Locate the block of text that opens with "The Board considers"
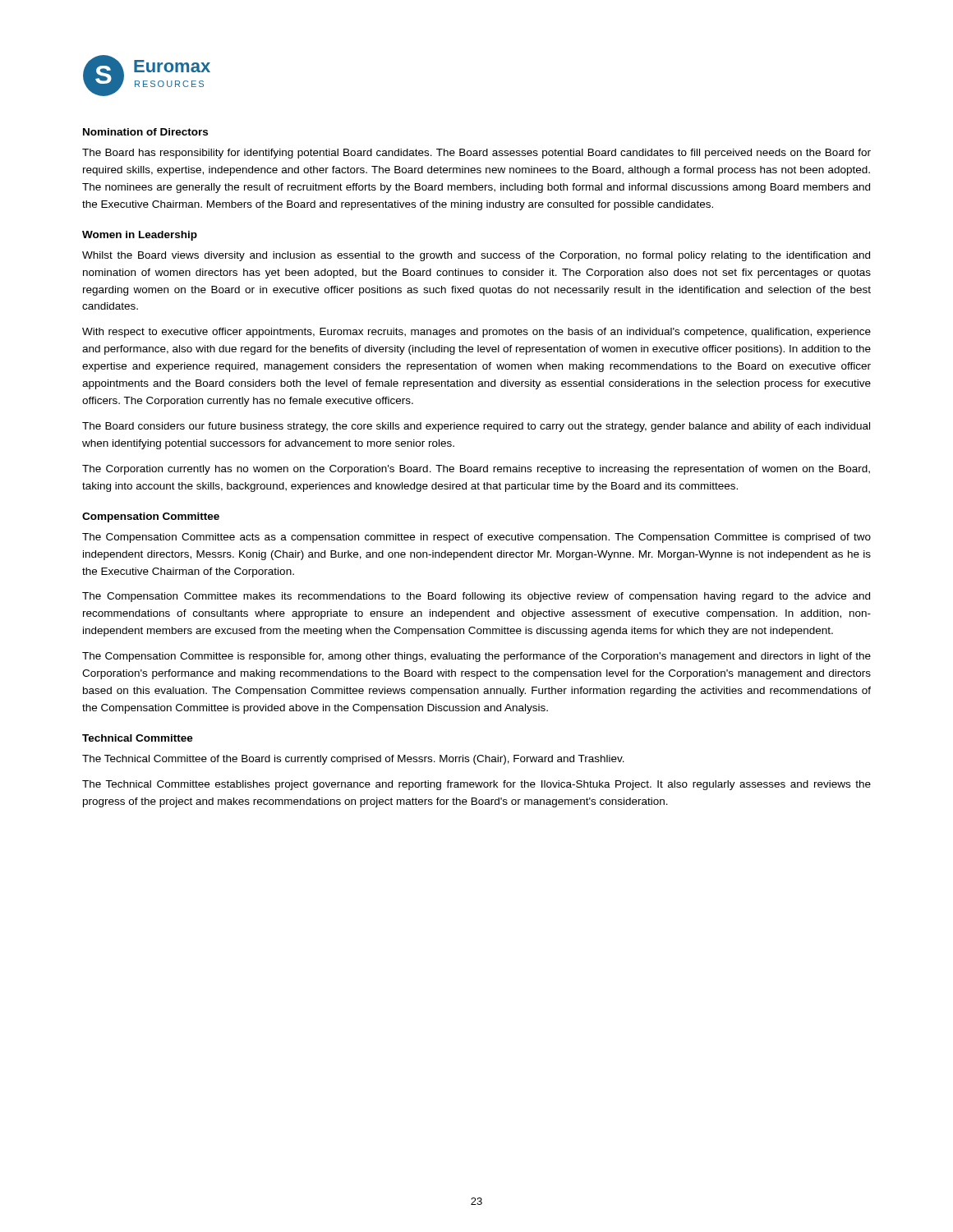953x1232 pixels. [x=476, y=434]
